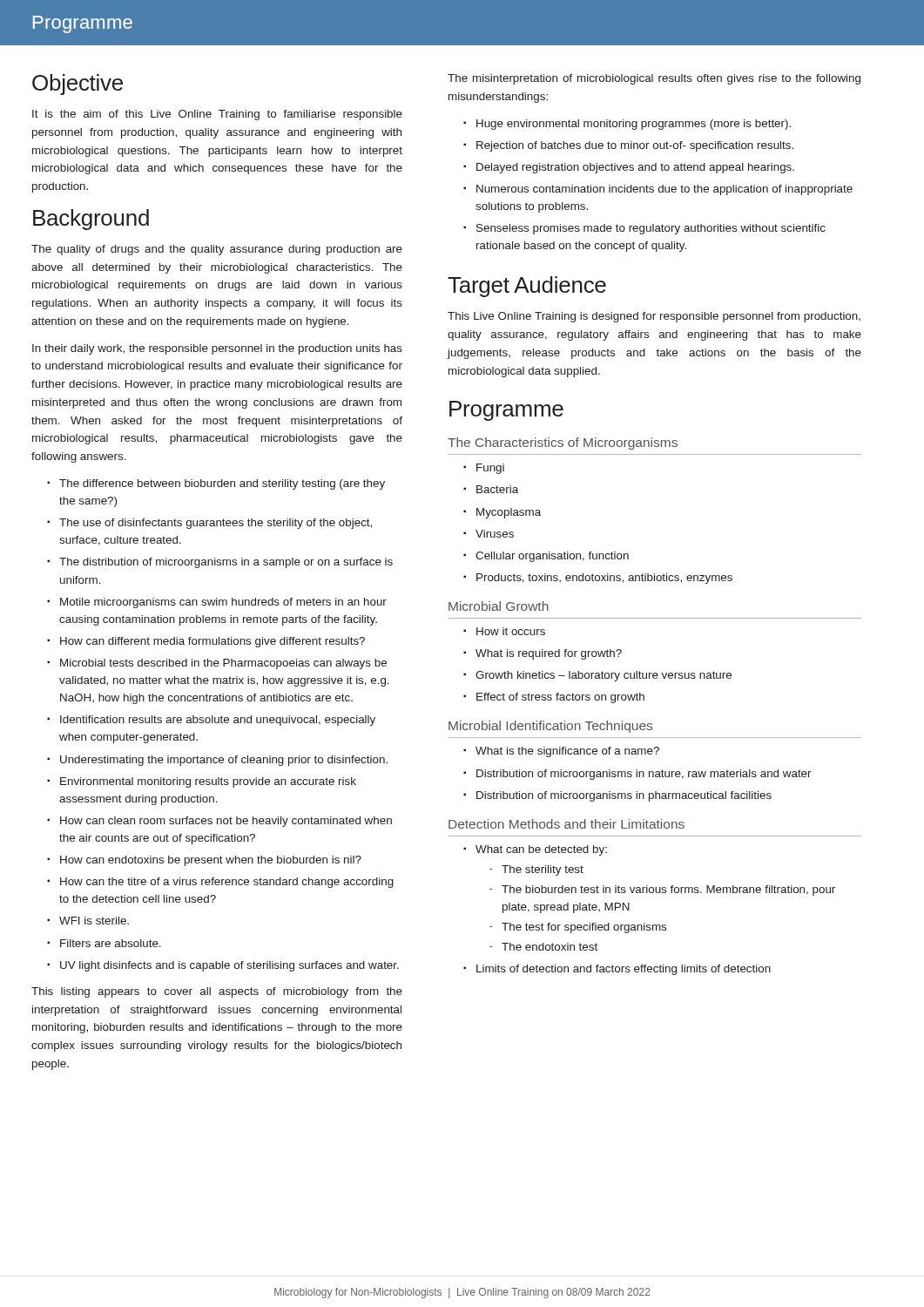
Task: Find the list item that says "Effect of stress"
Action: coord(554,698)
